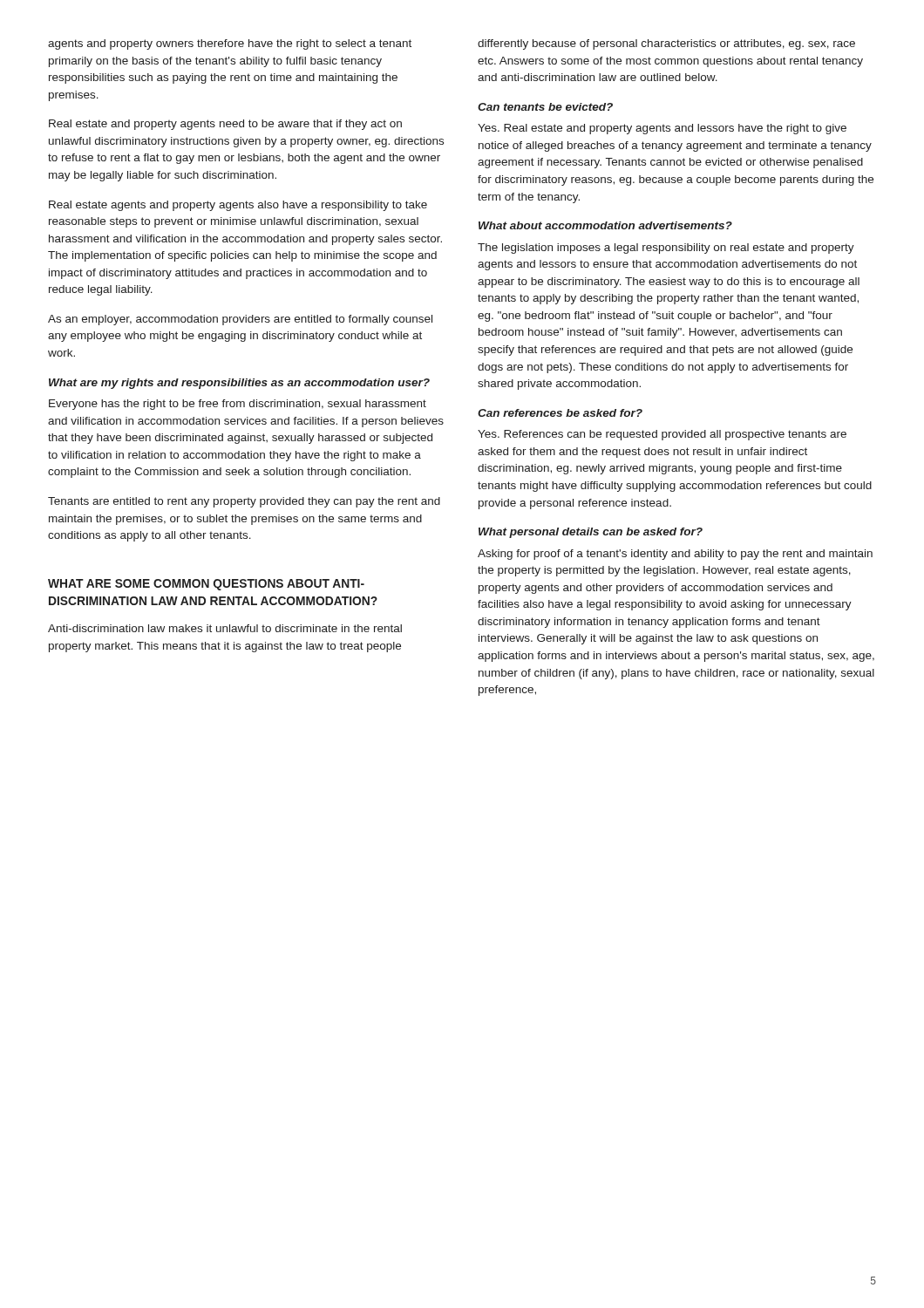The image size is (924, 1308).
Task: Find the section header containing "Can tenants be evicted?"
Action: pos(545,107)
